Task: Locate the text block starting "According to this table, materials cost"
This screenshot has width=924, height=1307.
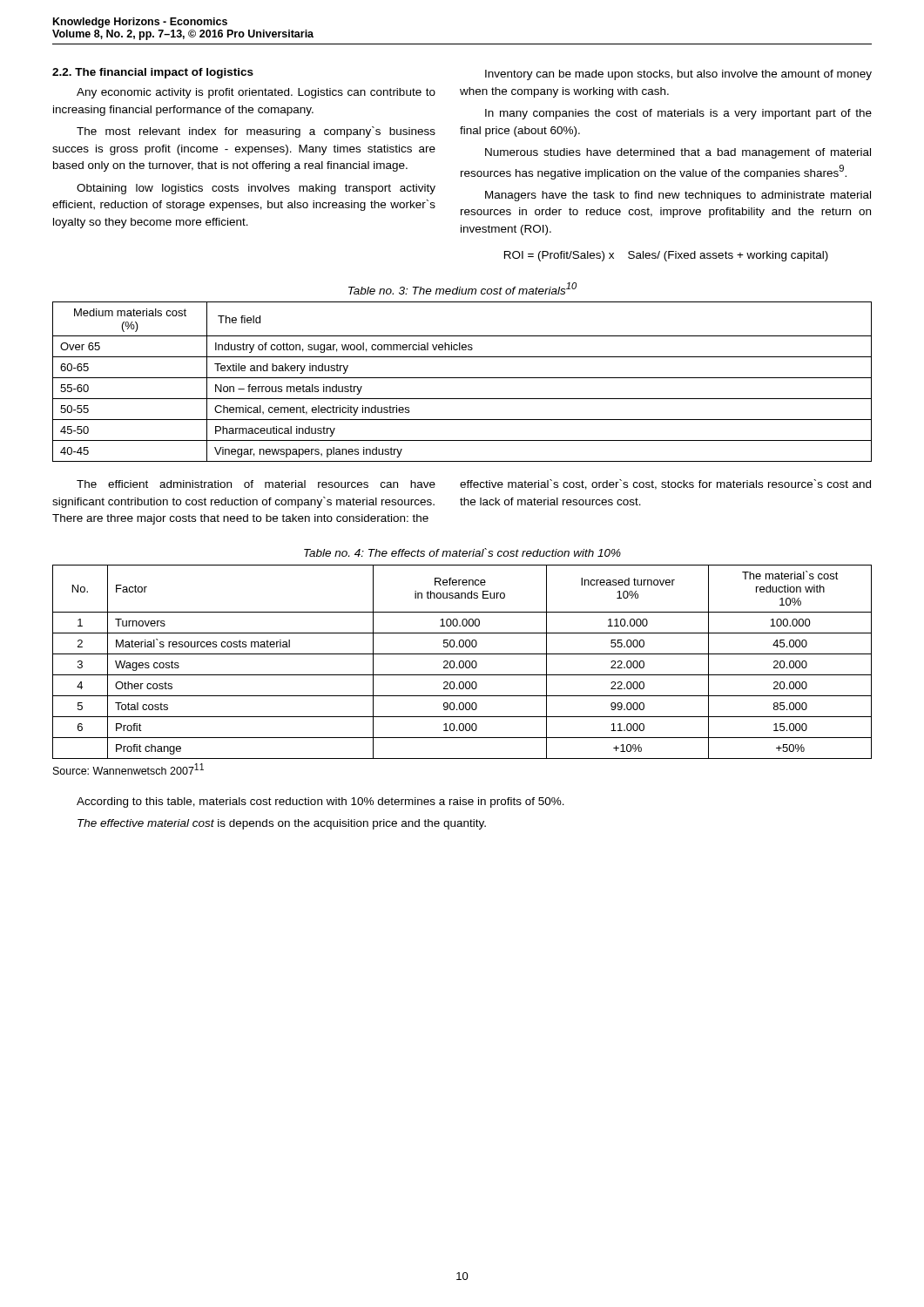Action: click(x=321, y=801)
